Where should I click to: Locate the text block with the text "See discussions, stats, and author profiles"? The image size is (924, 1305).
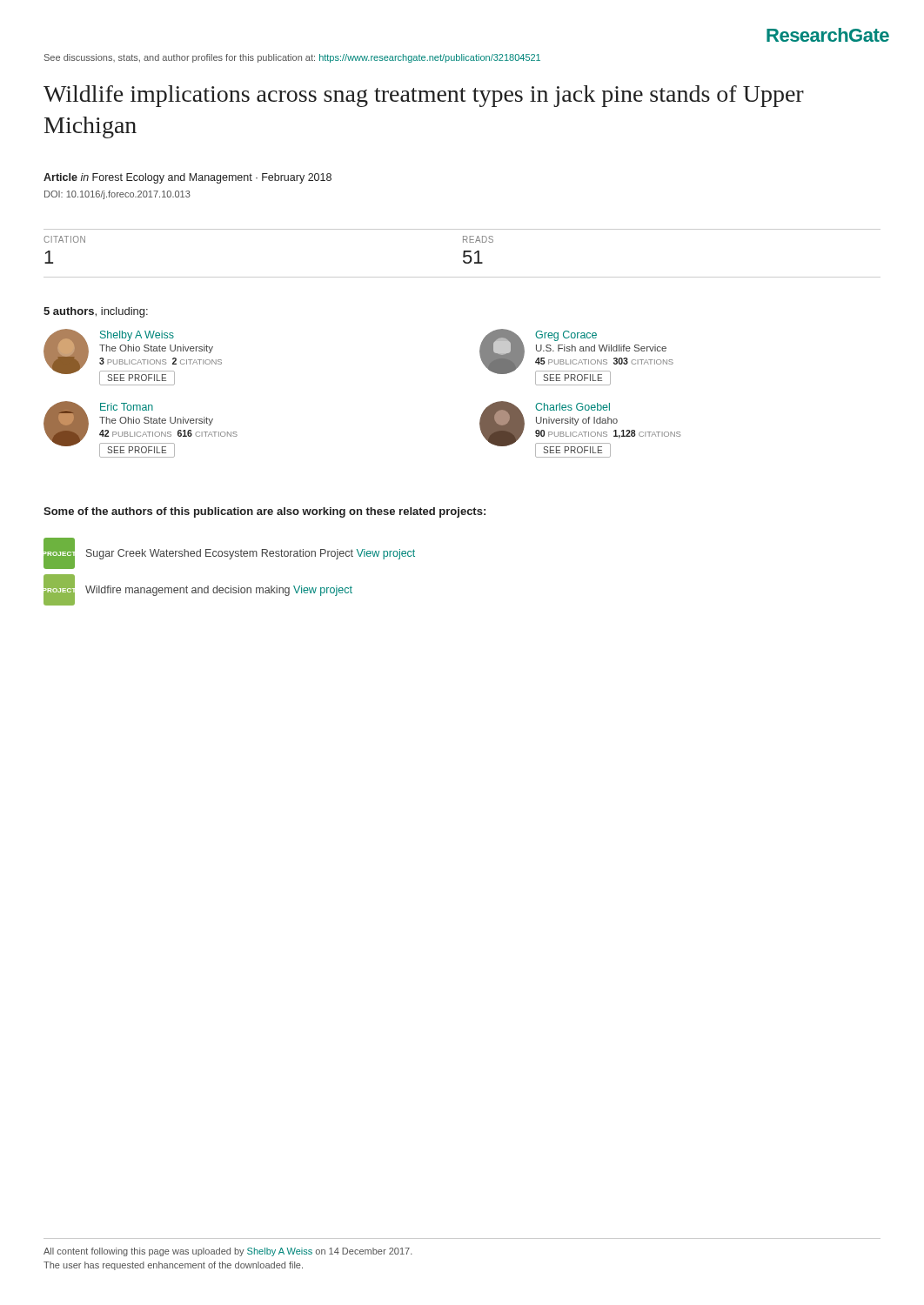[x=292, y=57]
